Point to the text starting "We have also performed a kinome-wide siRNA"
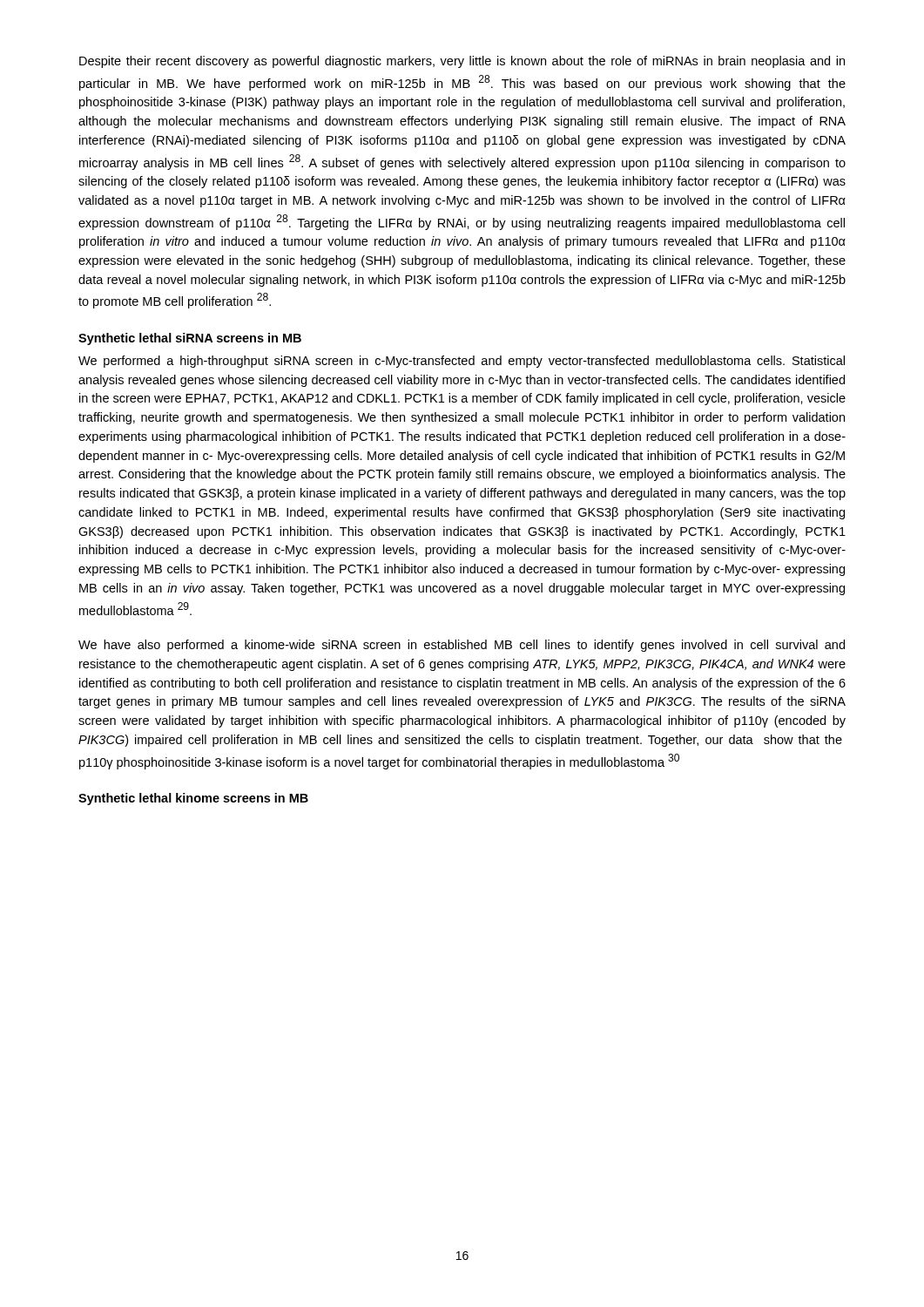The height and width of the screenshot is (1307, 924). [x=462, y=703]
